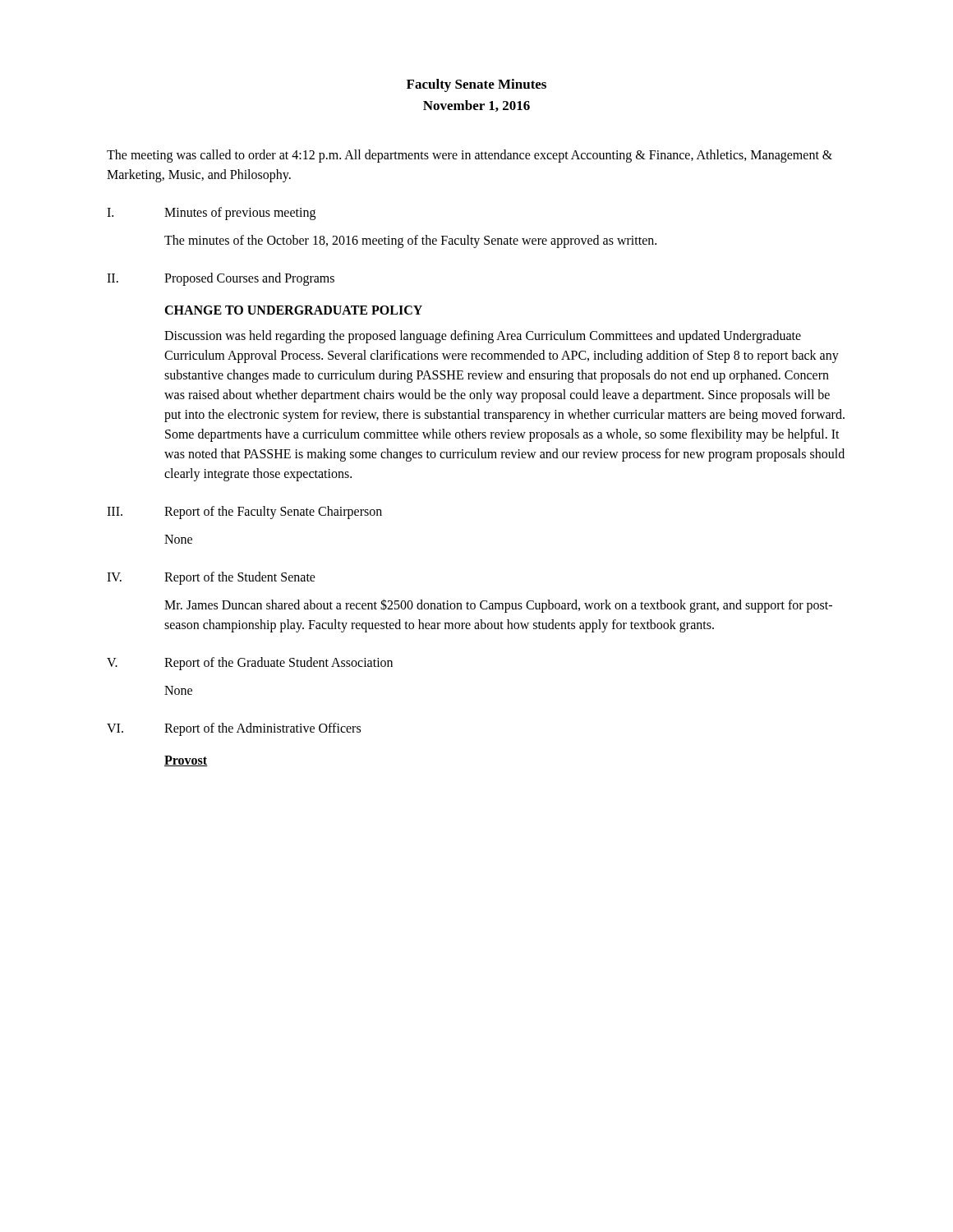Select the list item with the text "III. Report of the Faculty Senate Chairperson"
Image resolution: width=953 pixels, height=1232 pixels.
coord(244,513)
